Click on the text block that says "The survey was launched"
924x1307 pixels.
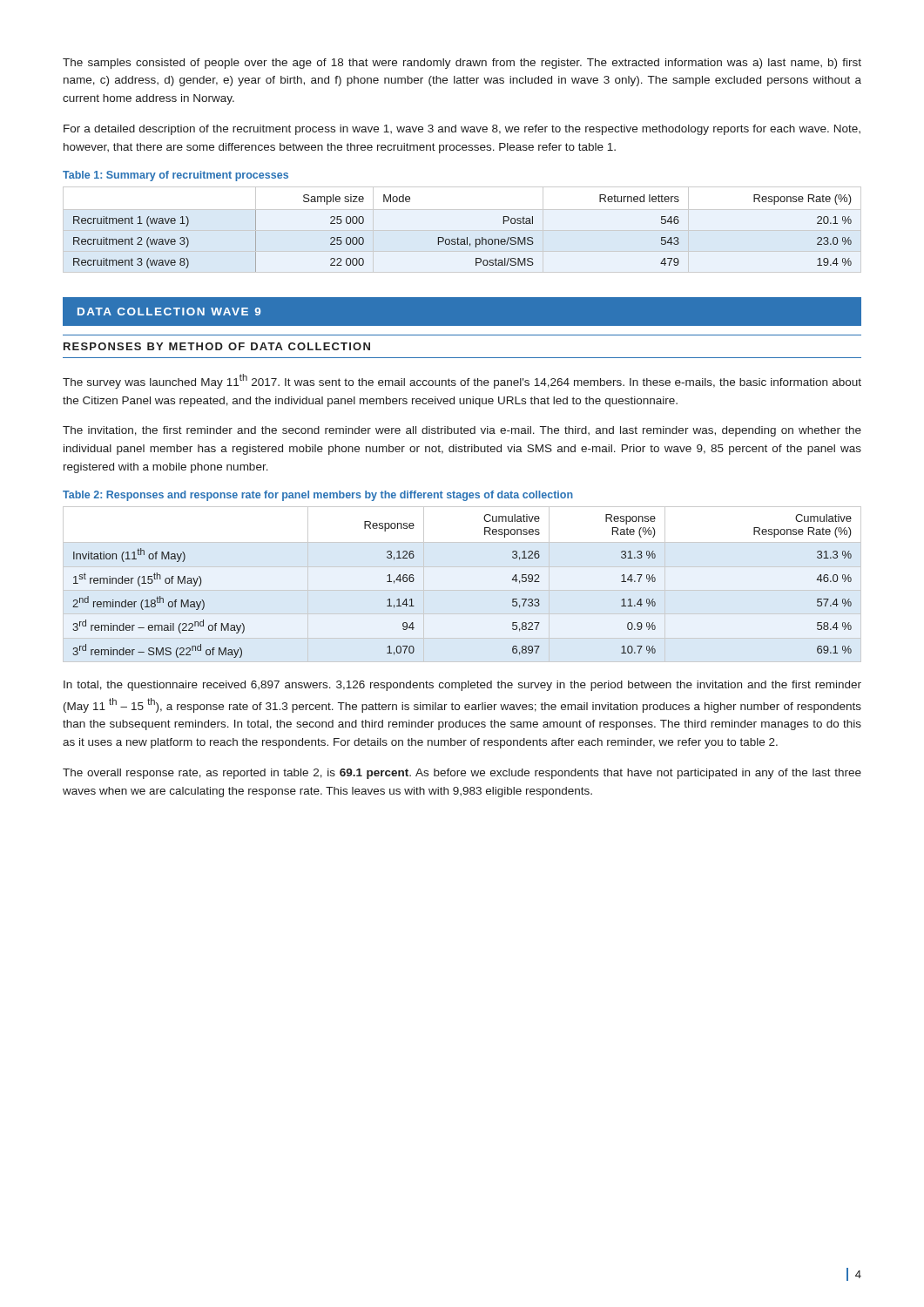coord(462,390)
